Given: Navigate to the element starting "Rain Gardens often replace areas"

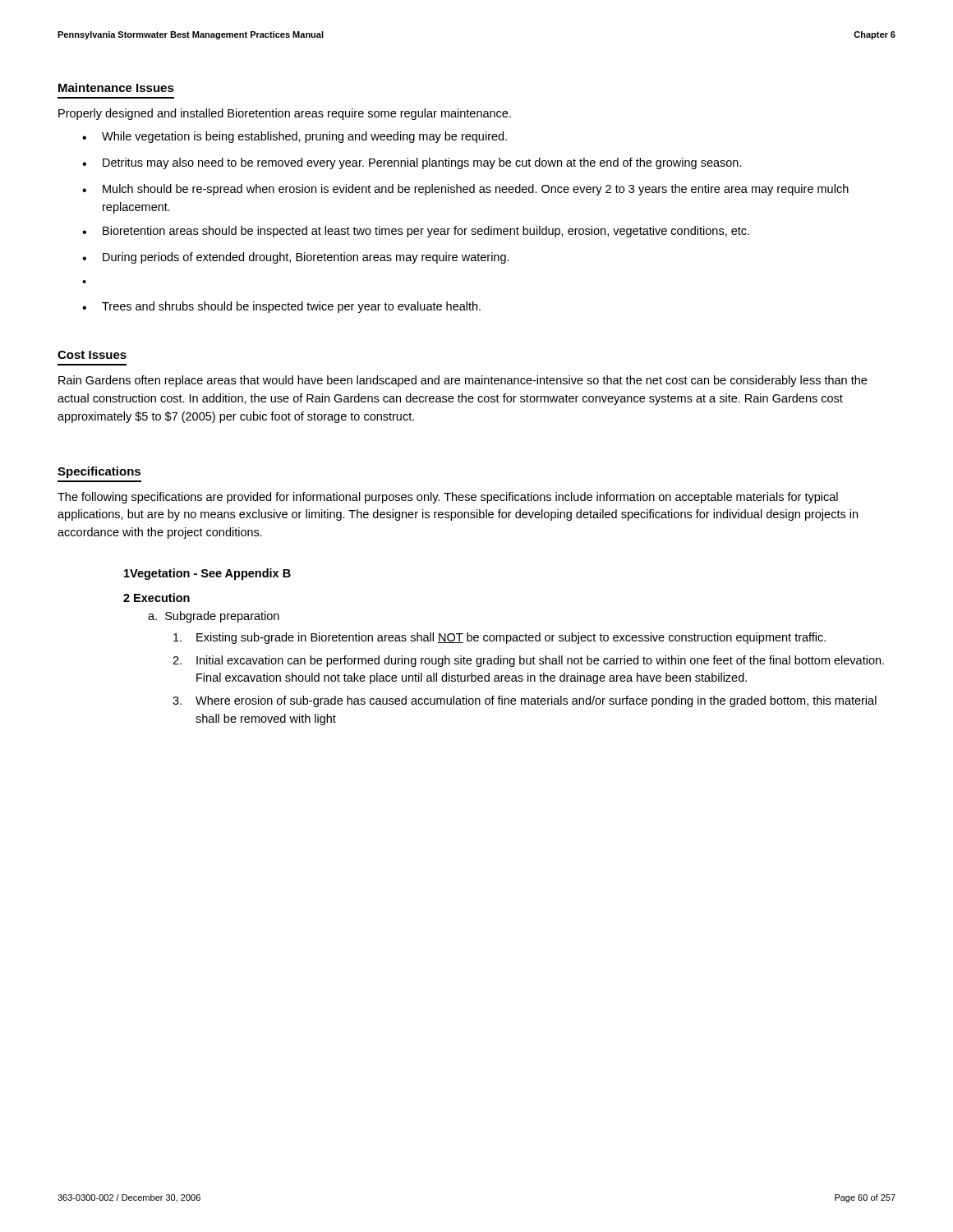Looking at the screenshot, I should pyautogui.click(x=462, y=398).
